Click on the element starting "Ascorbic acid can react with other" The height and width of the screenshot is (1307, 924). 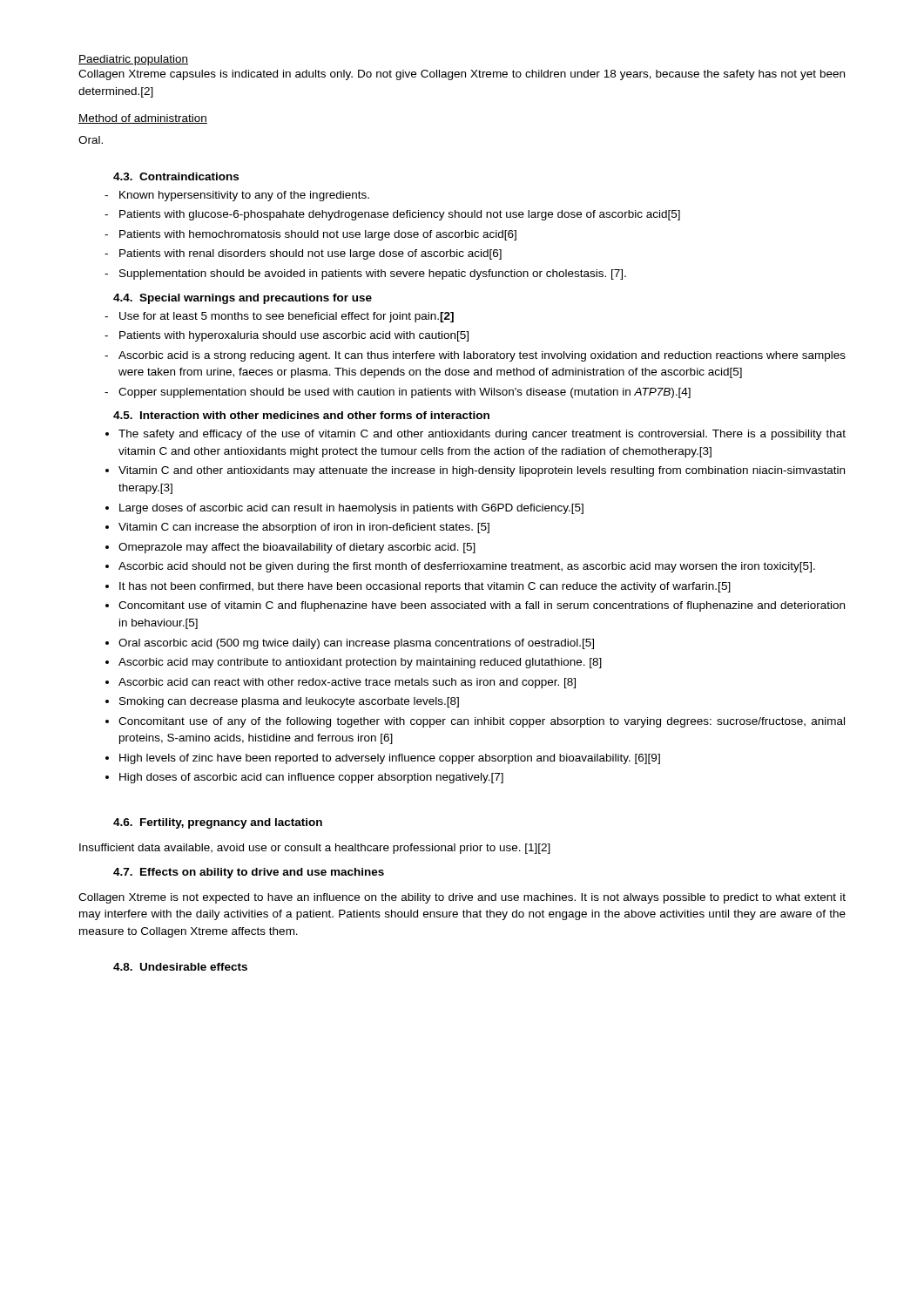tap(348, 681)
